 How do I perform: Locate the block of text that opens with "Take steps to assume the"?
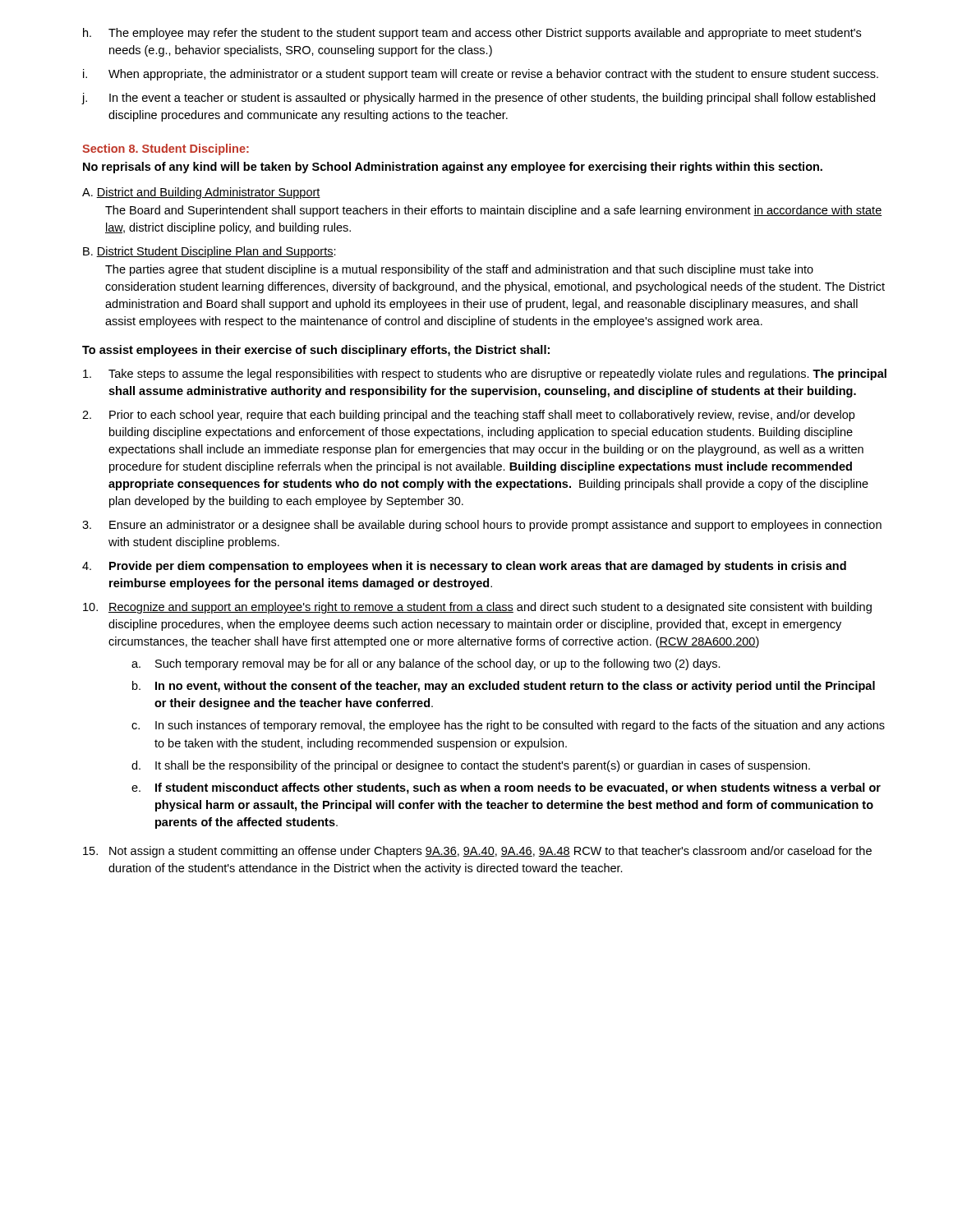pos(485,383)
